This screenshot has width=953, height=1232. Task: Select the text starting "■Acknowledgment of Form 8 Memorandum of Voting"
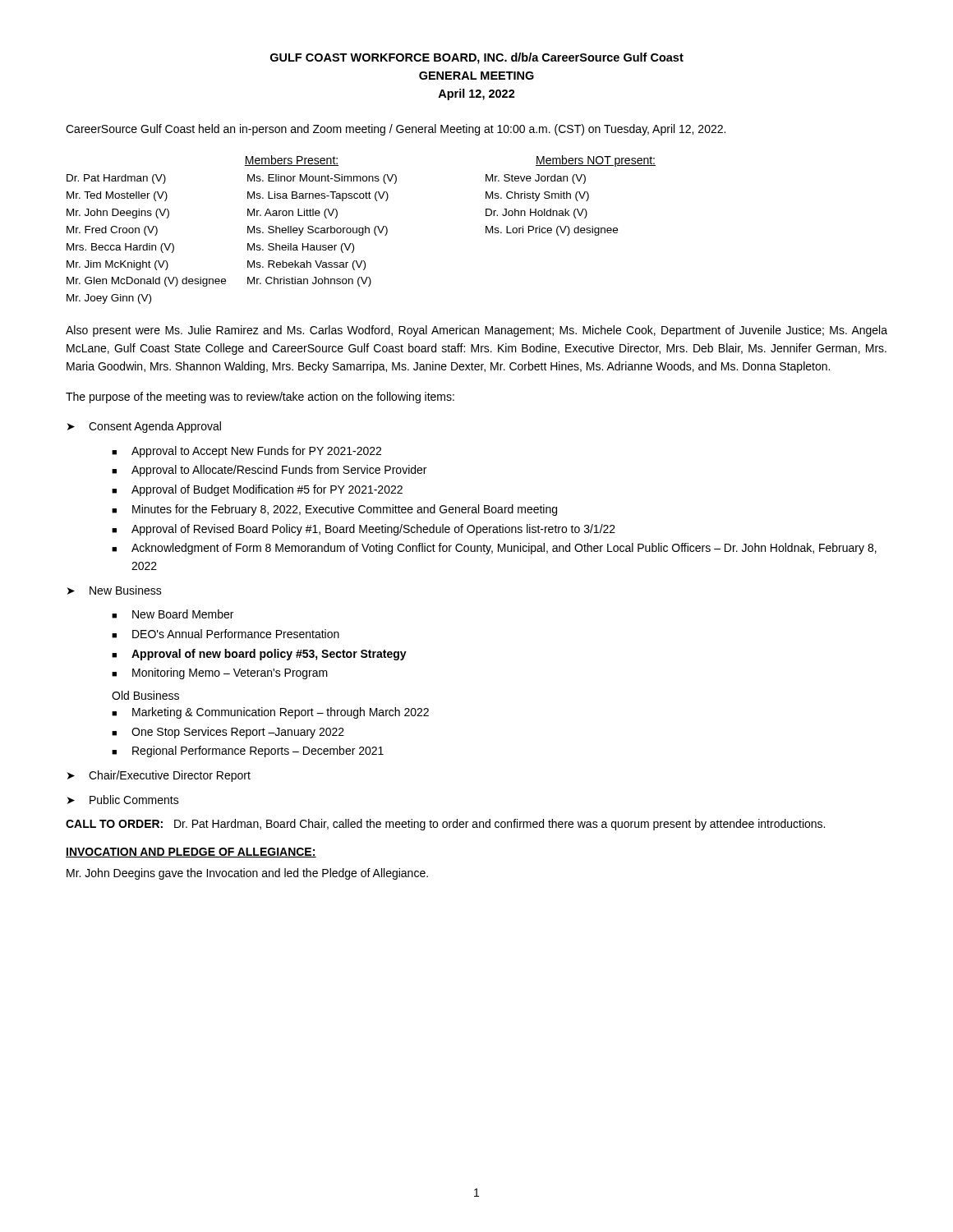coord(499,558)
